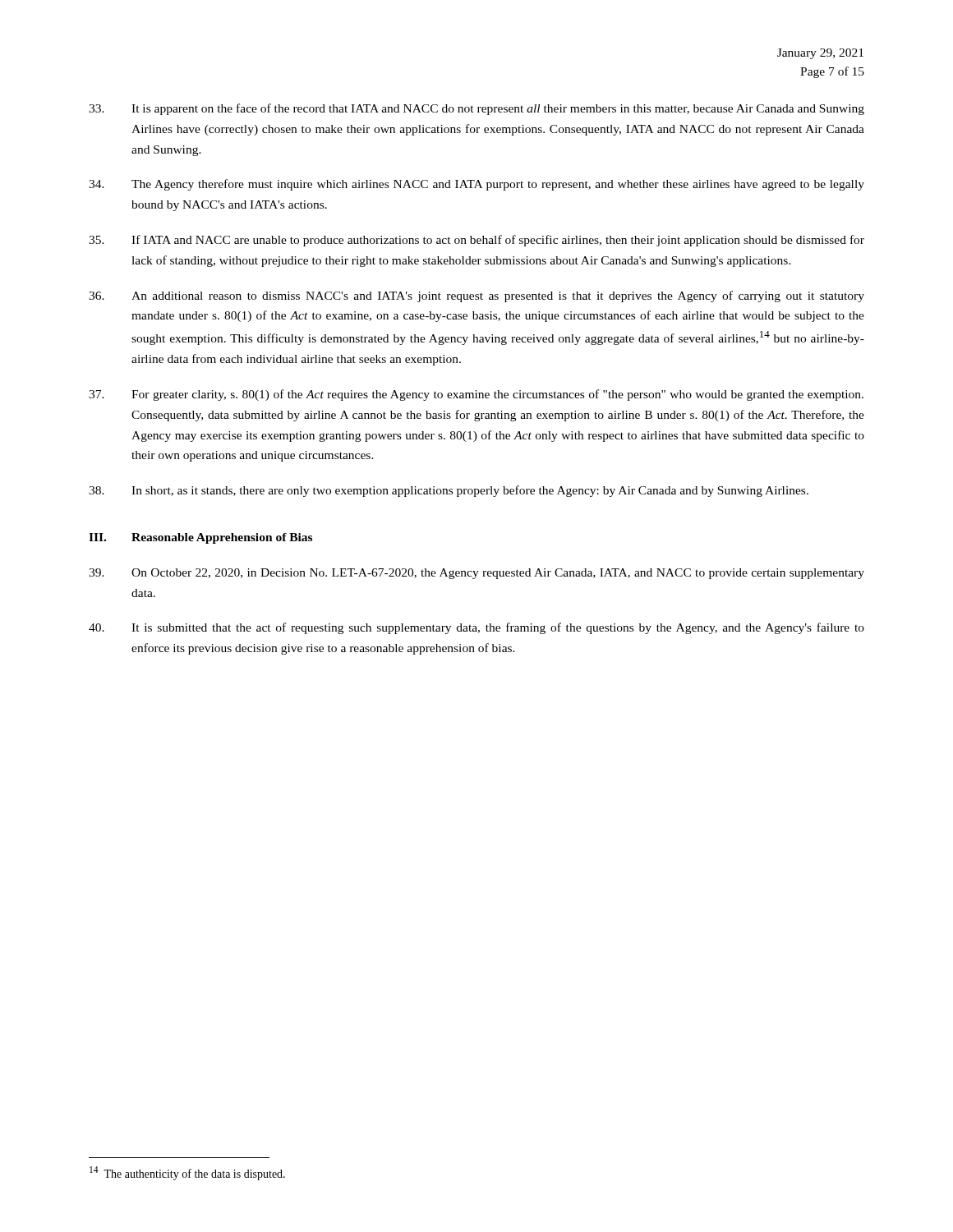Click on the list item that says "35. If IATA"
The width and height of the screenshot is (953, 1232).
(x=476, y=250)
